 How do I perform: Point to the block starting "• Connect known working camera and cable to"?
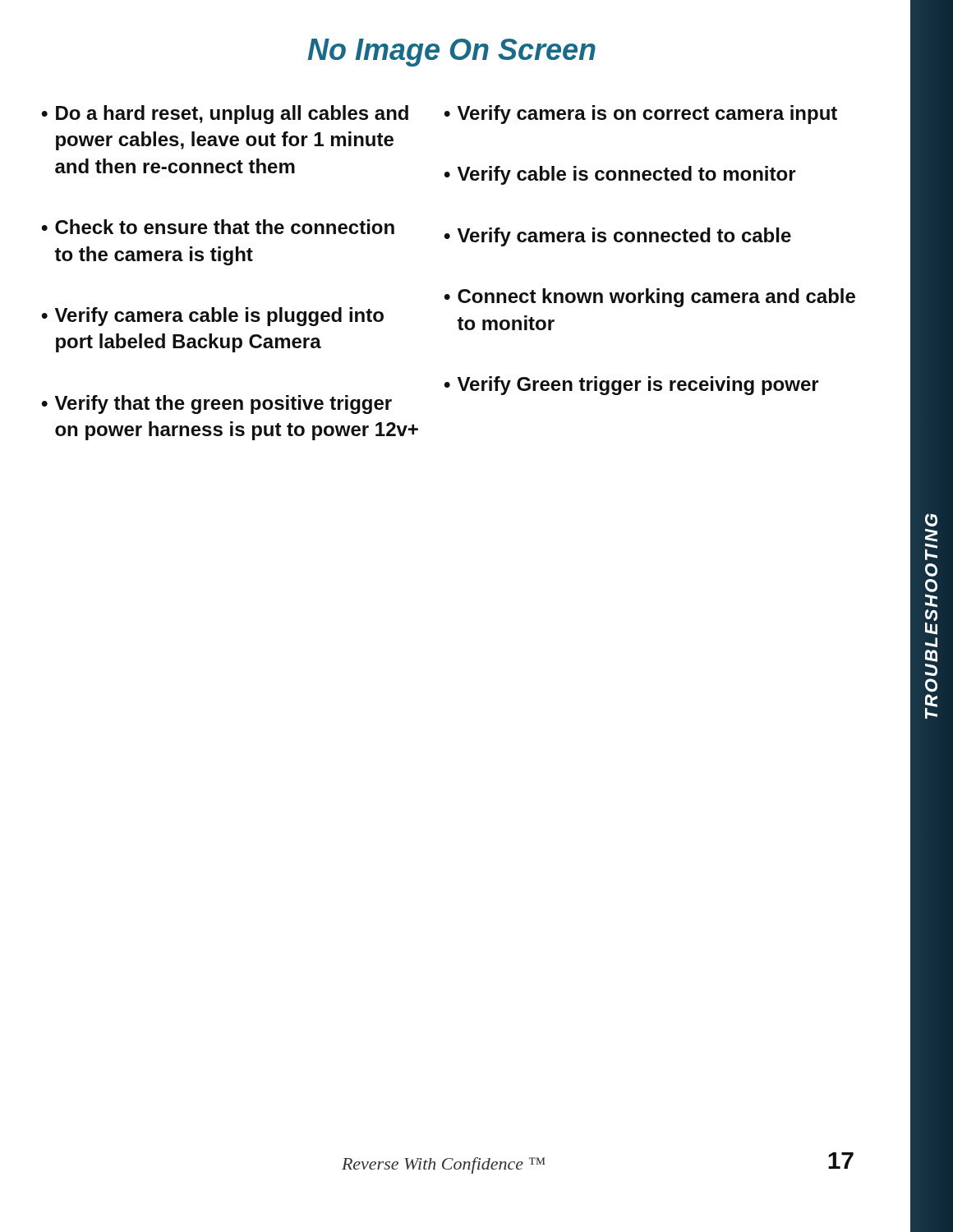point(653,310)
